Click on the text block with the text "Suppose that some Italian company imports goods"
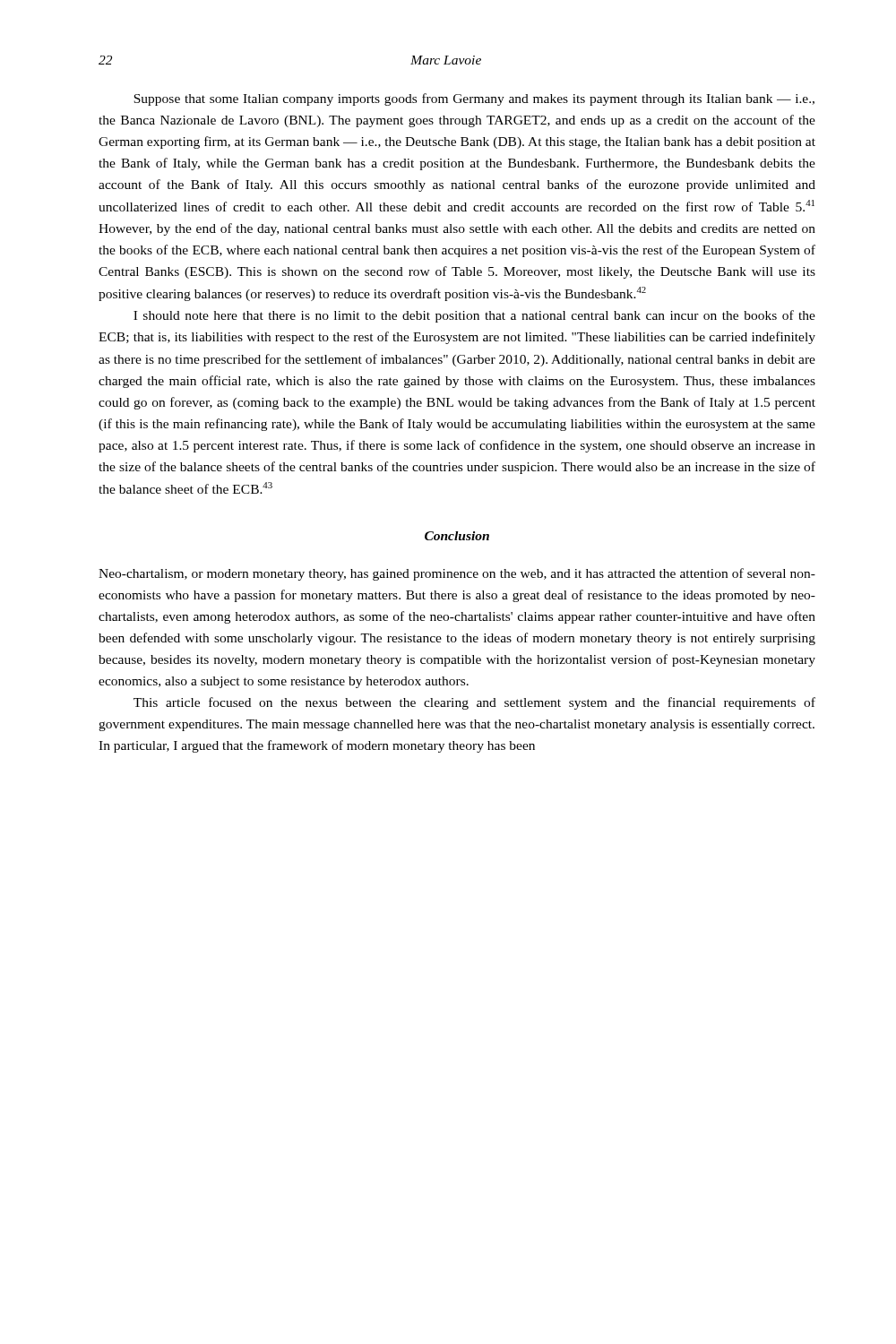Viewport: 896px width, 1344px height. click(457, 196)
